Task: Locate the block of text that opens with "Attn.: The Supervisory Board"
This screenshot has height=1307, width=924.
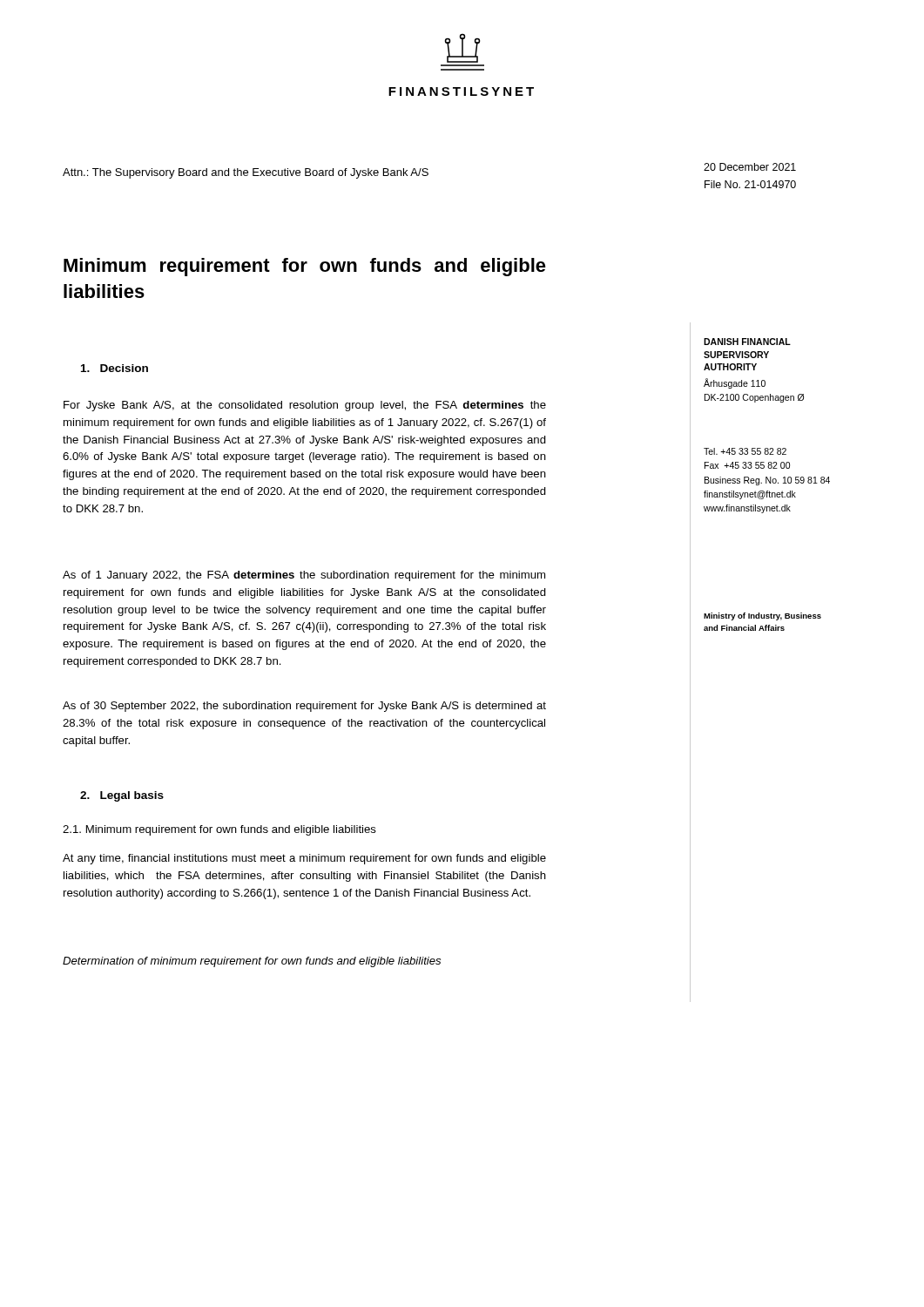Action: [x=246, y=172]
